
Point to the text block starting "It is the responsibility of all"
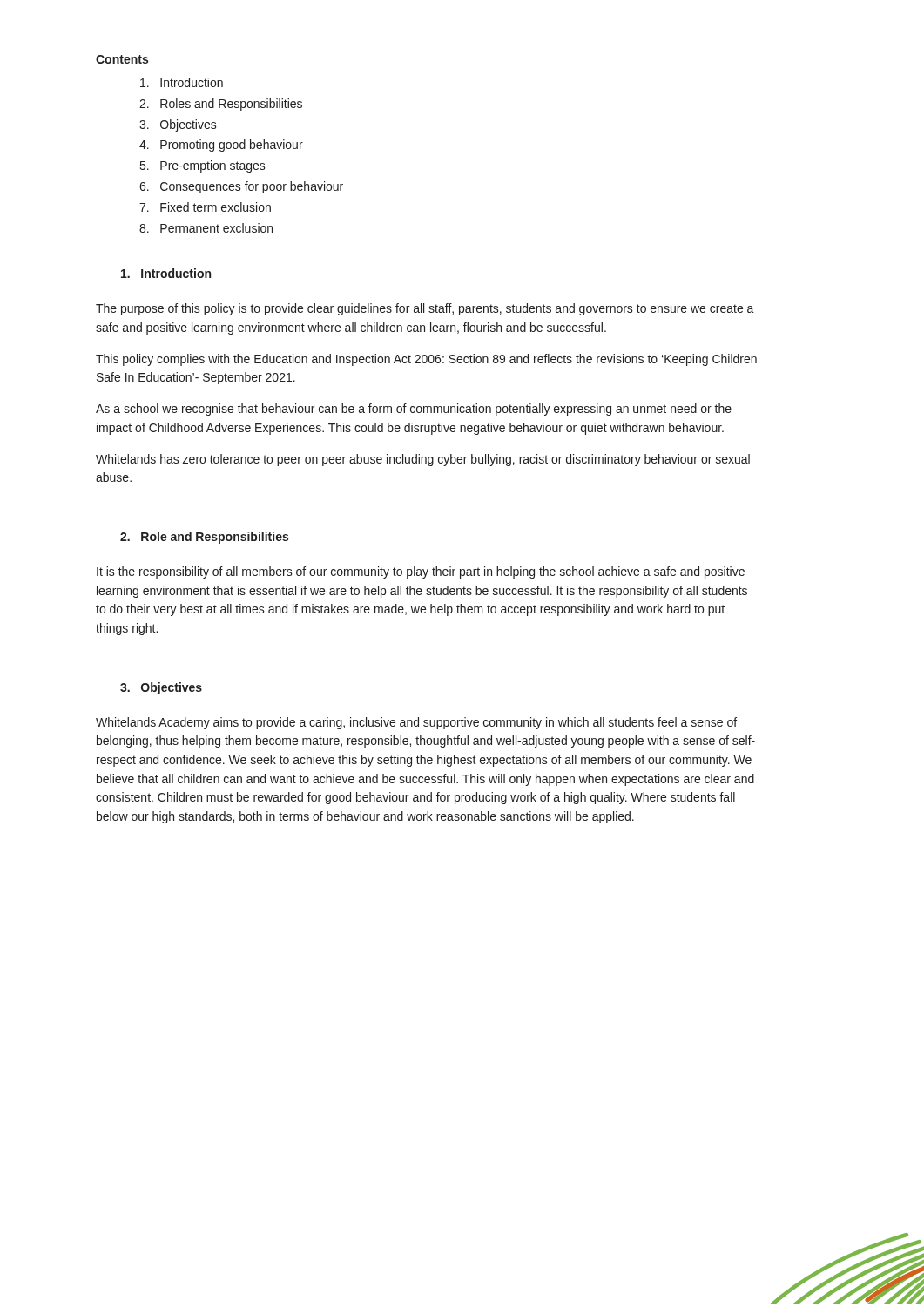pos(422,600)
